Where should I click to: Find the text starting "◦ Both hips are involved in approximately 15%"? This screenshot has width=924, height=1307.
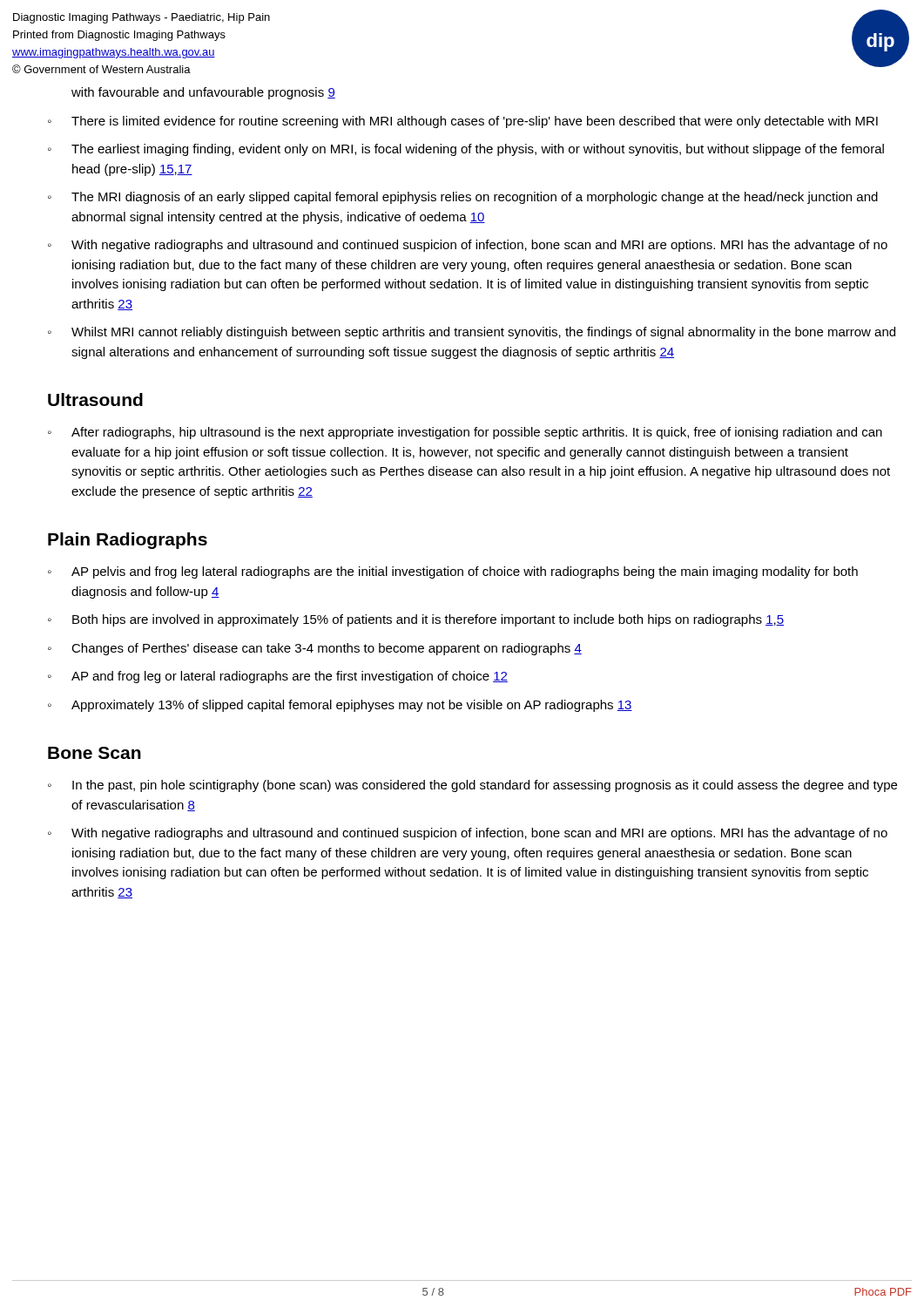click(x=472, y=620)
